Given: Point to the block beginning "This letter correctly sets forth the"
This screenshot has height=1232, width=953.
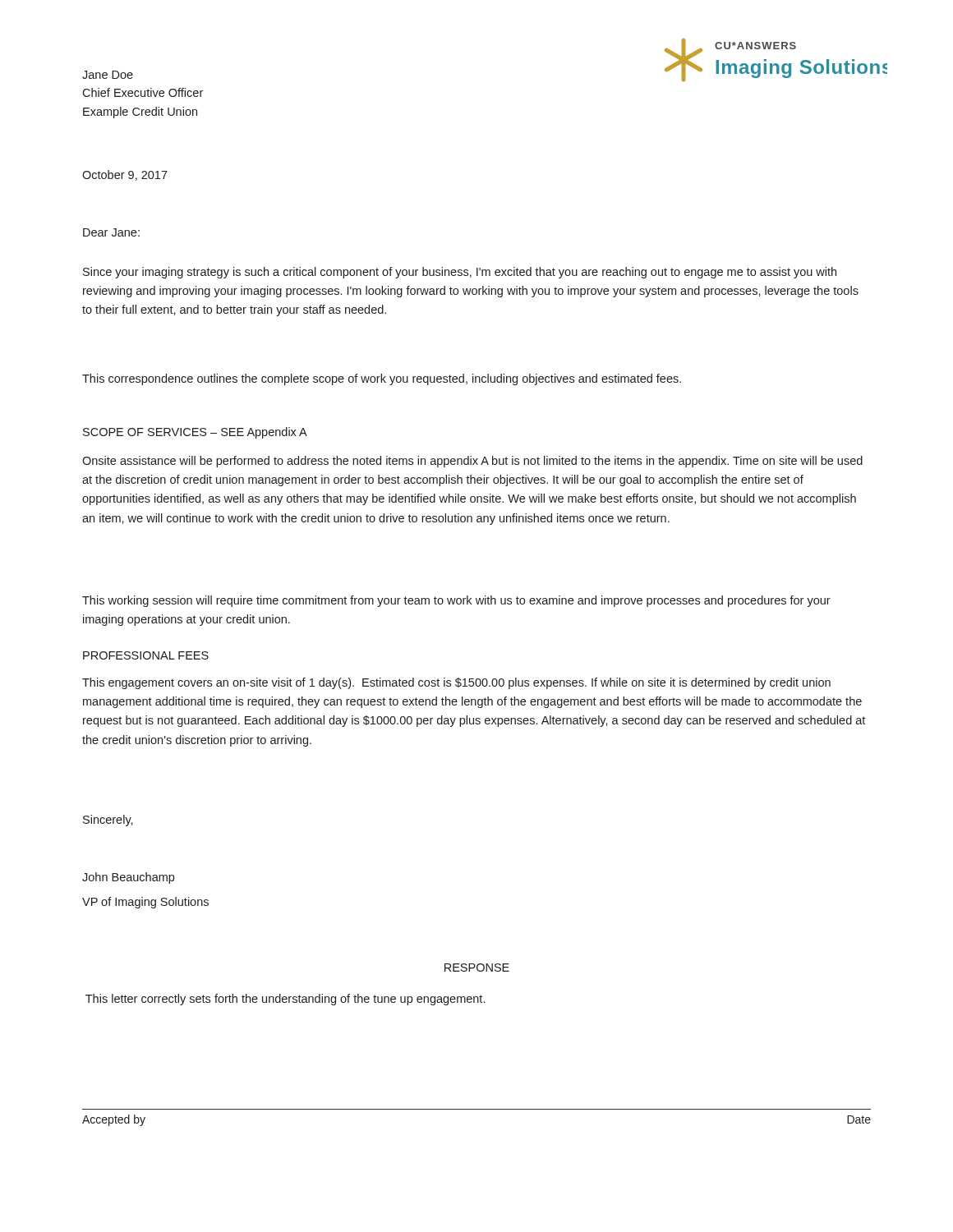Looking at the screenshot, I should point(284,999).
